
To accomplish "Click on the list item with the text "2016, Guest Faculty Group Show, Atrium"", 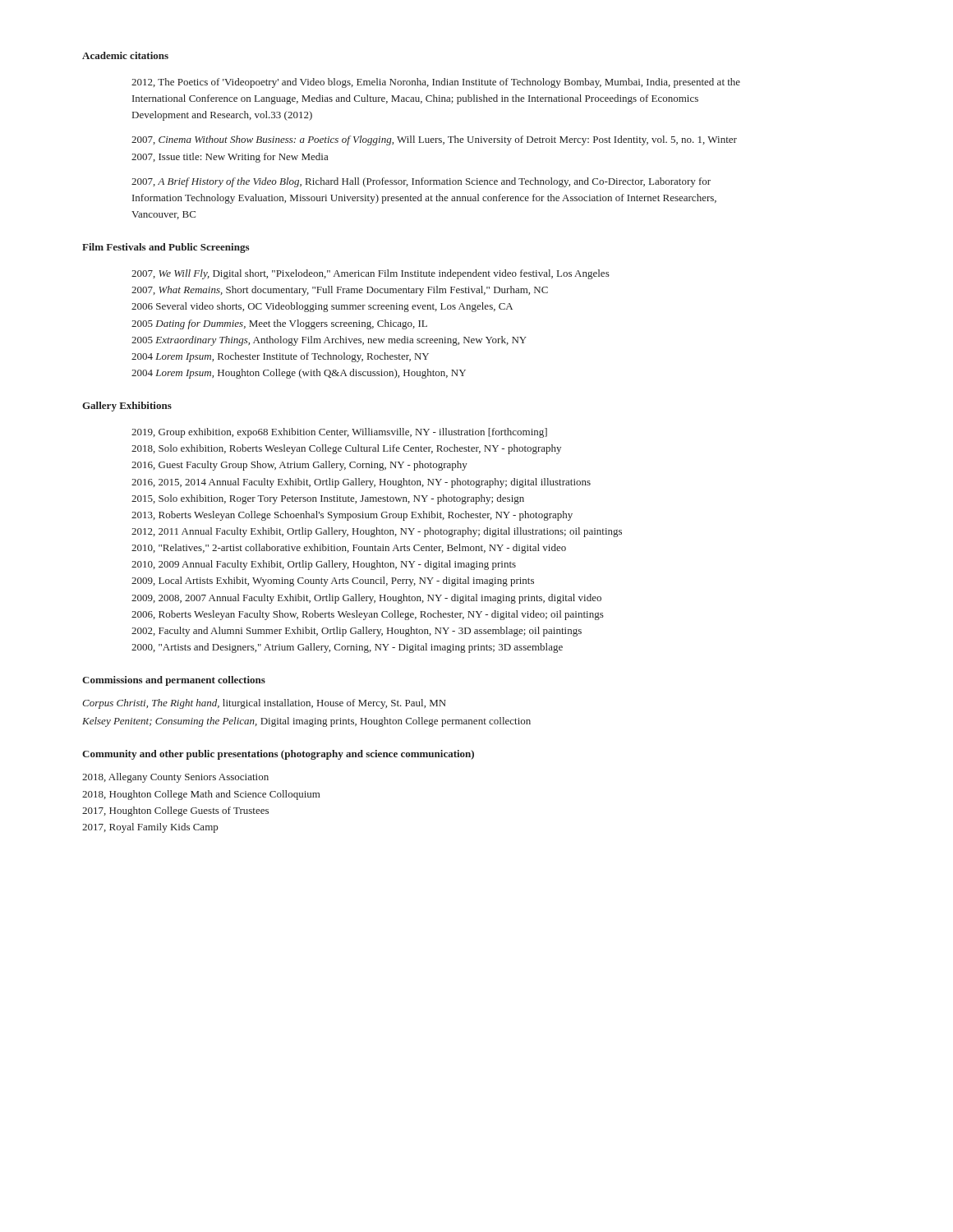I will (x=299, y=465).
